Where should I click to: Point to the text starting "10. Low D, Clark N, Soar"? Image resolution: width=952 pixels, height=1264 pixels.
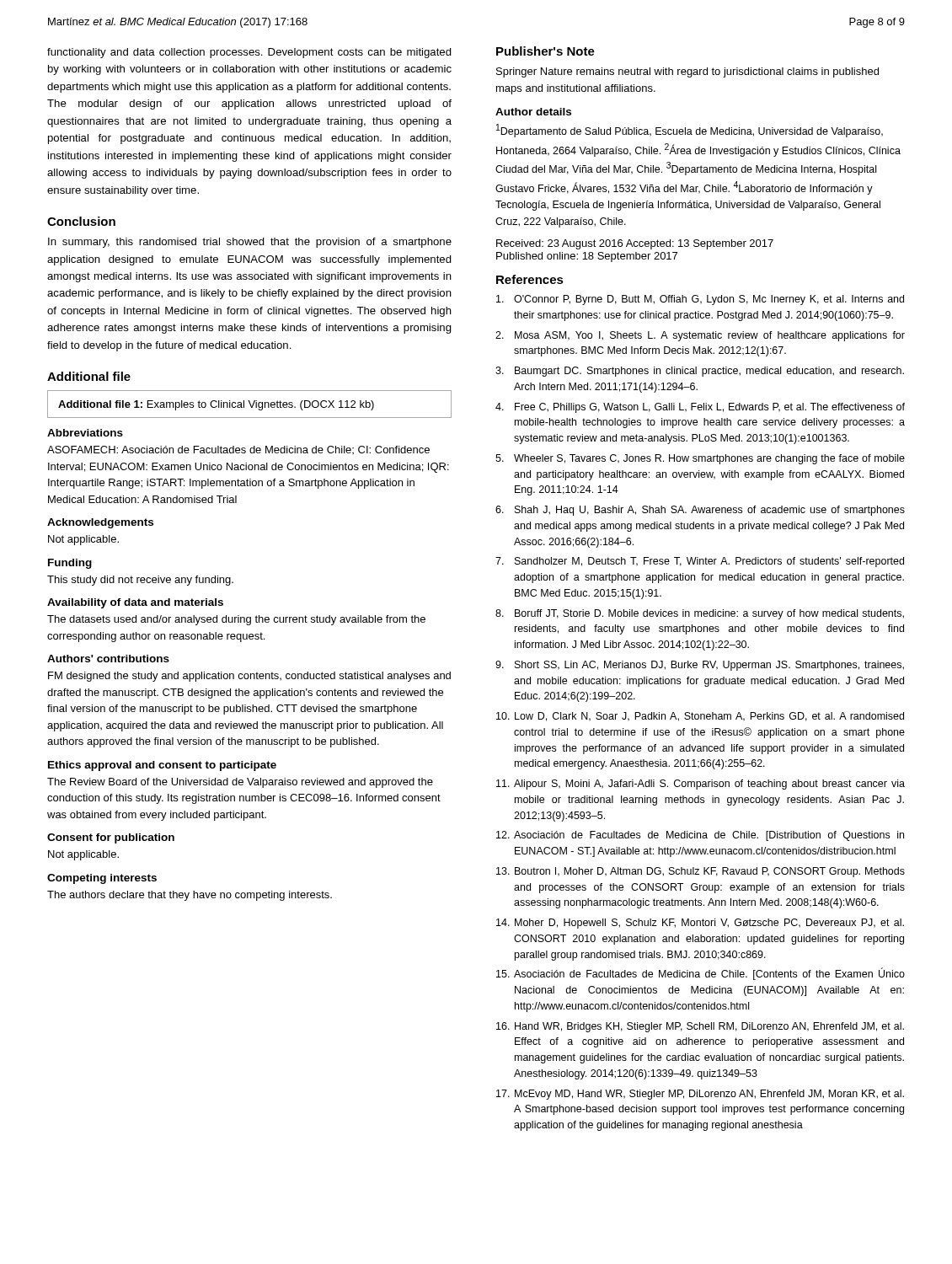click(700, 740)
